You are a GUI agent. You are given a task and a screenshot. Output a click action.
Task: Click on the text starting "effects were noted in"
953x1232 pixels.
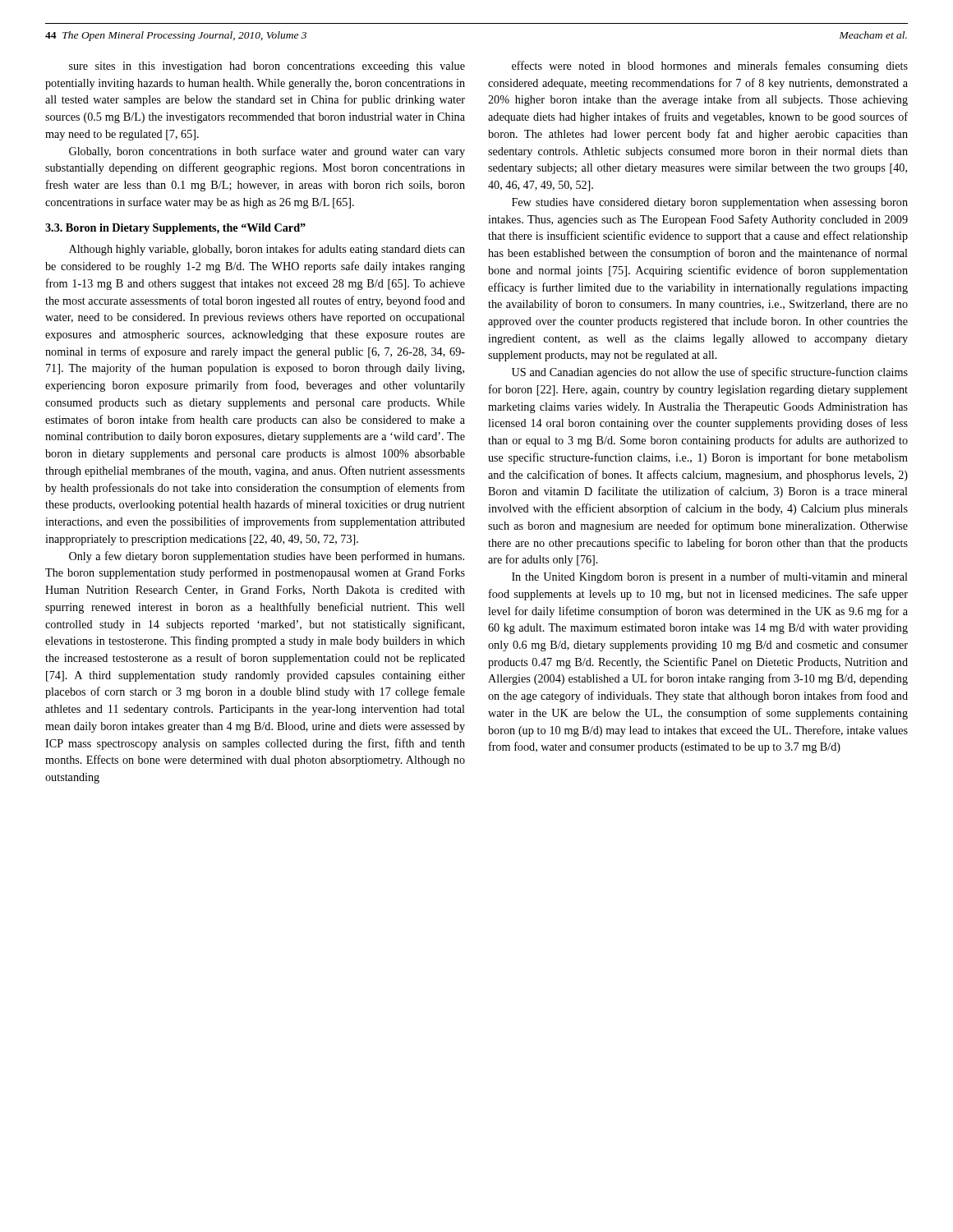[x=698, y=126]
